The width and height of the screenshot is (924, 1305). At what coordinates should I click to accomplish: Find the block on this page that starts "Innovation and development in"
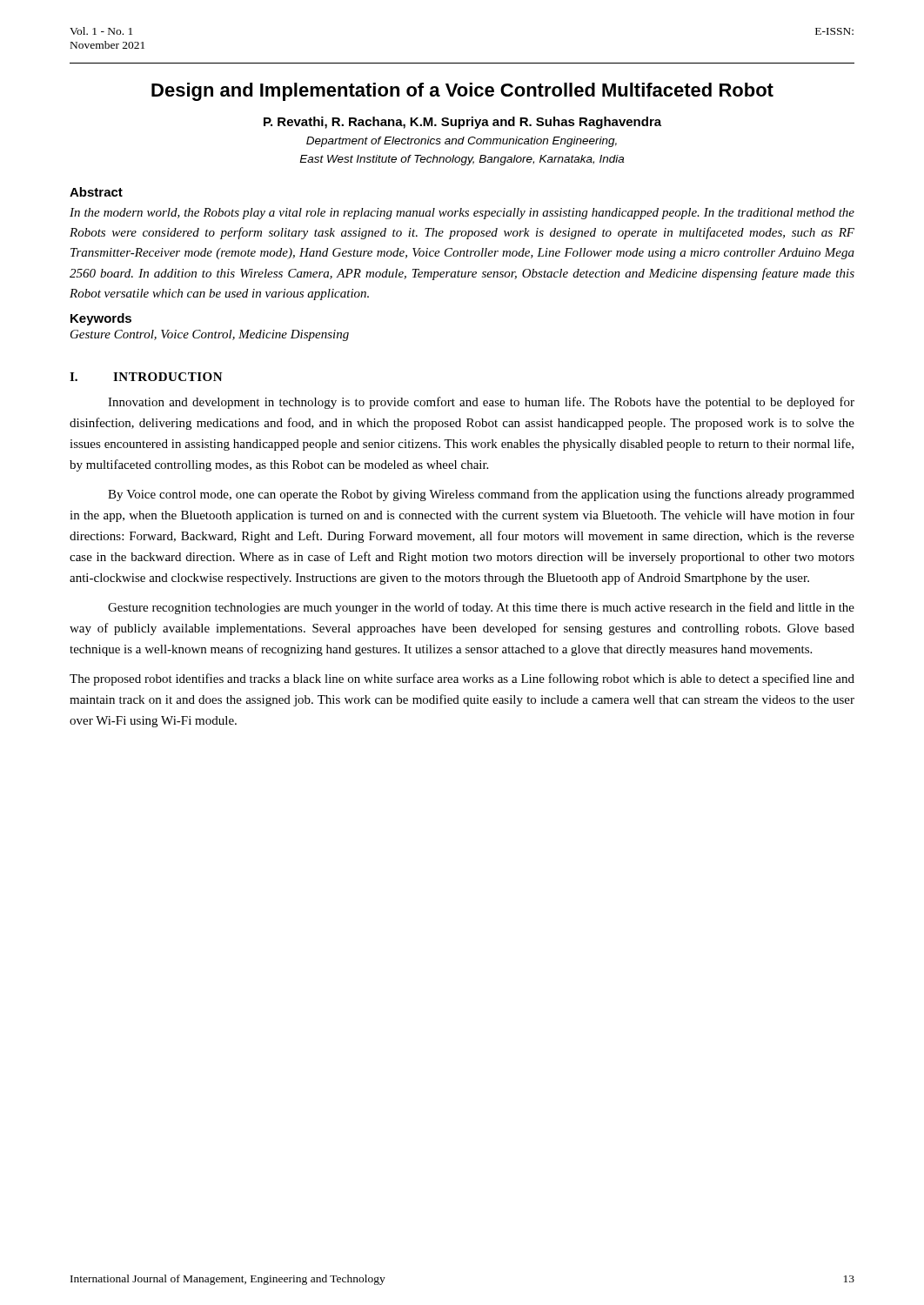coord(462,433)
